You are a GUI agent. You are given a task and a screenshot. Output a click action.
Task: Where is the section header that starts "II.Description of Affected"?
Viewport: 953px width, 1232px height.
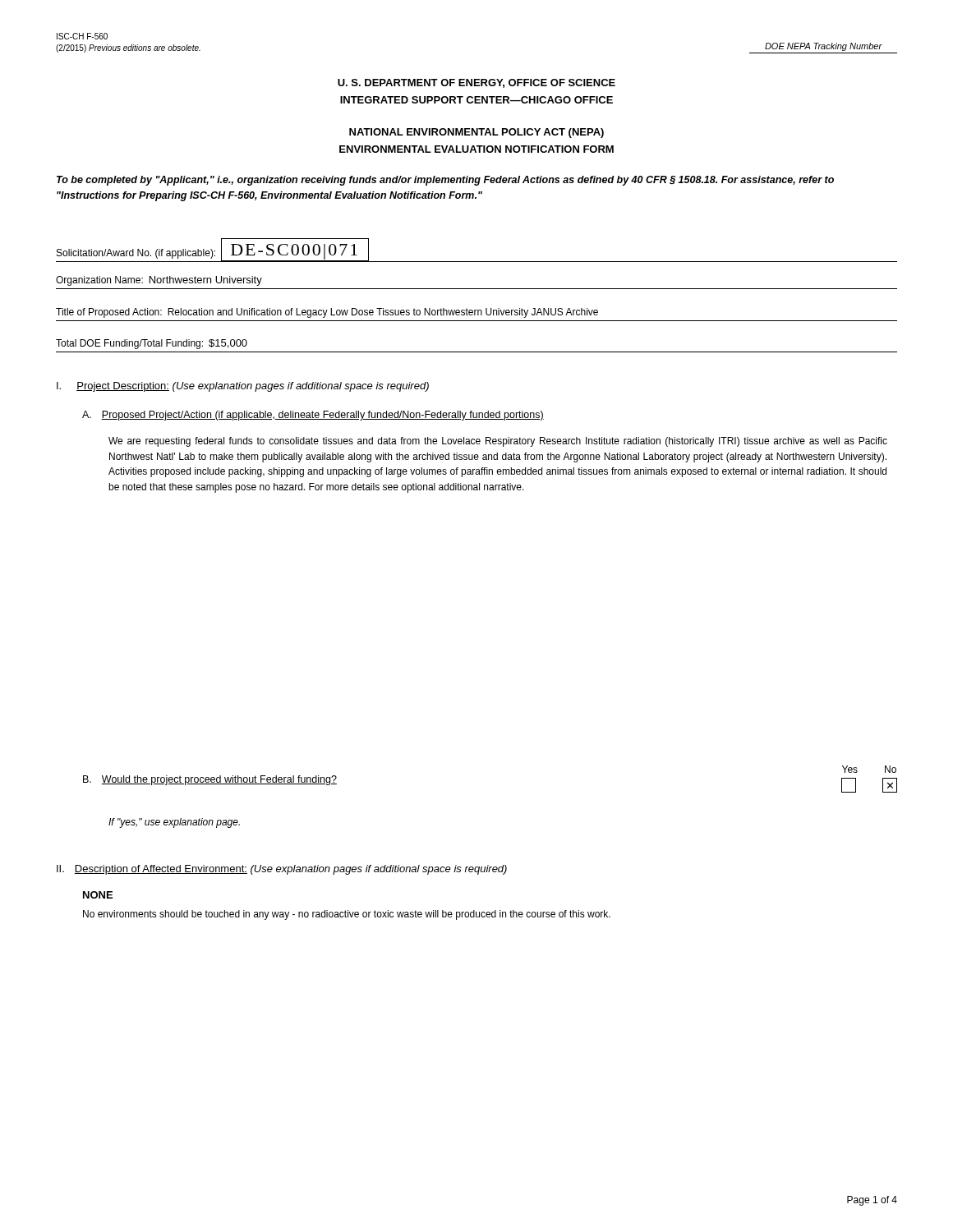(282, 869)
